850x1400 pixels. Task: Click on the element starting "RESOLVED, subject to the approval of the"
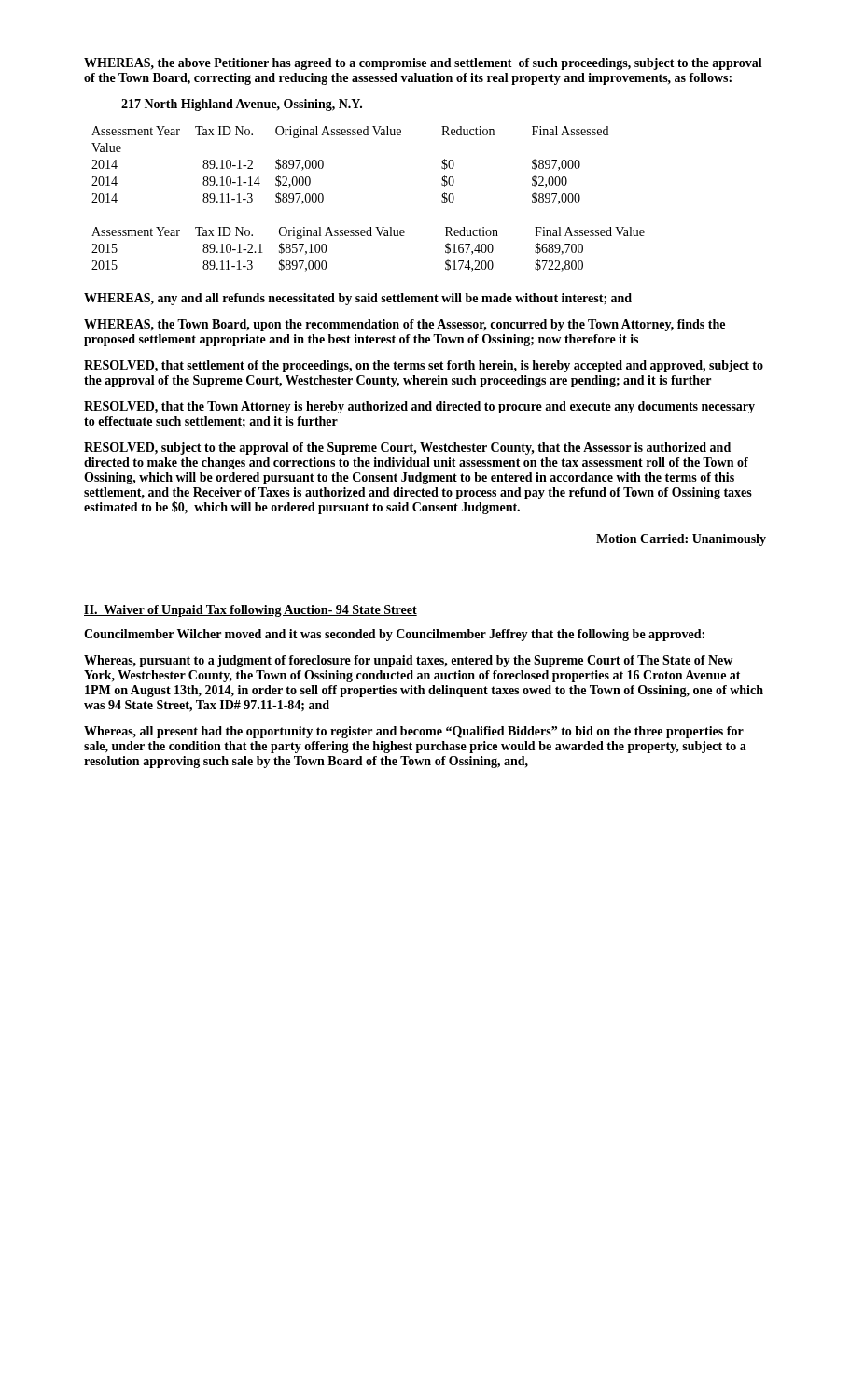(418, 477)
